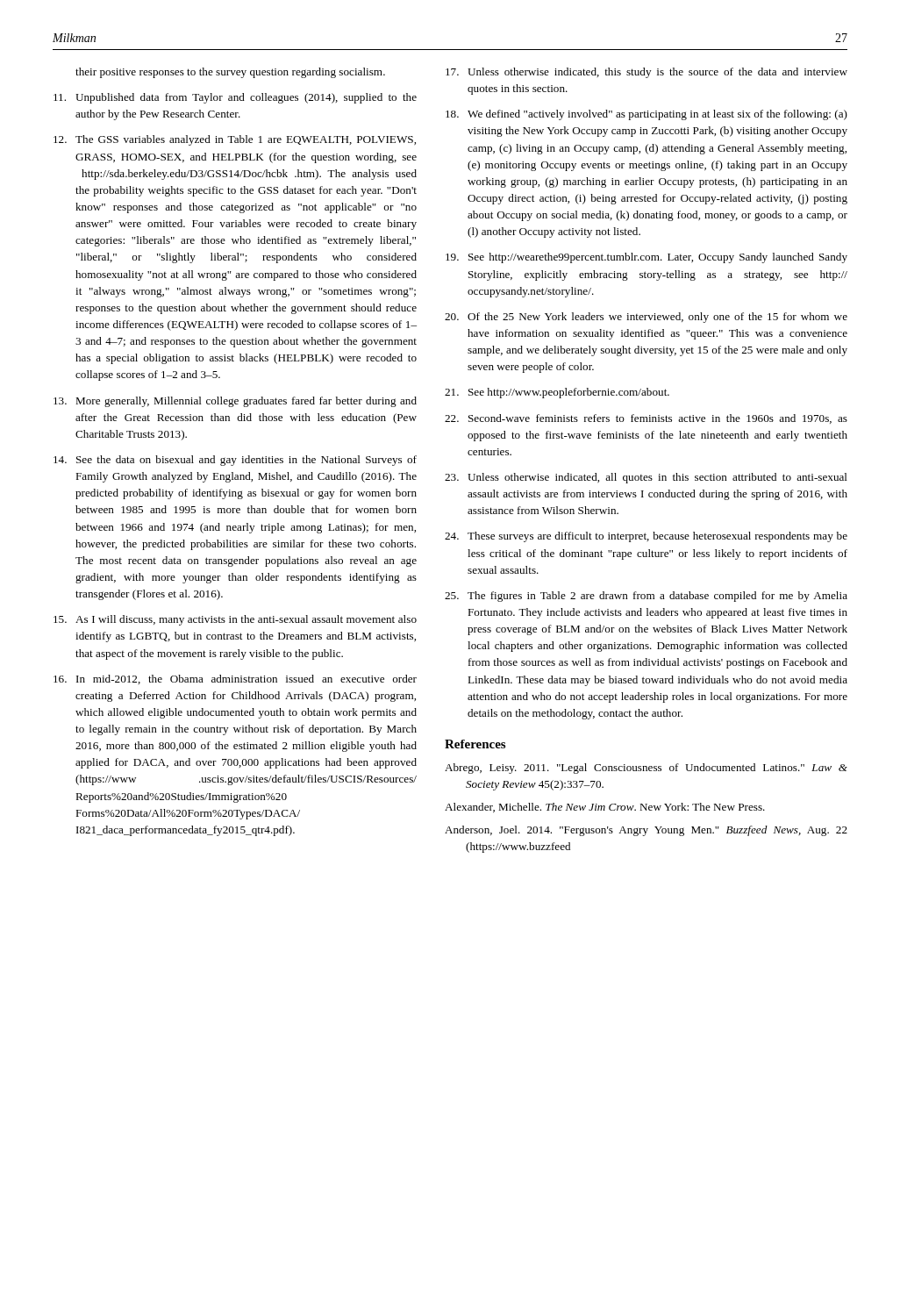
Task: Find the block on this page that starts "13. More generally, Millennial college"
Action: [235, 417]
